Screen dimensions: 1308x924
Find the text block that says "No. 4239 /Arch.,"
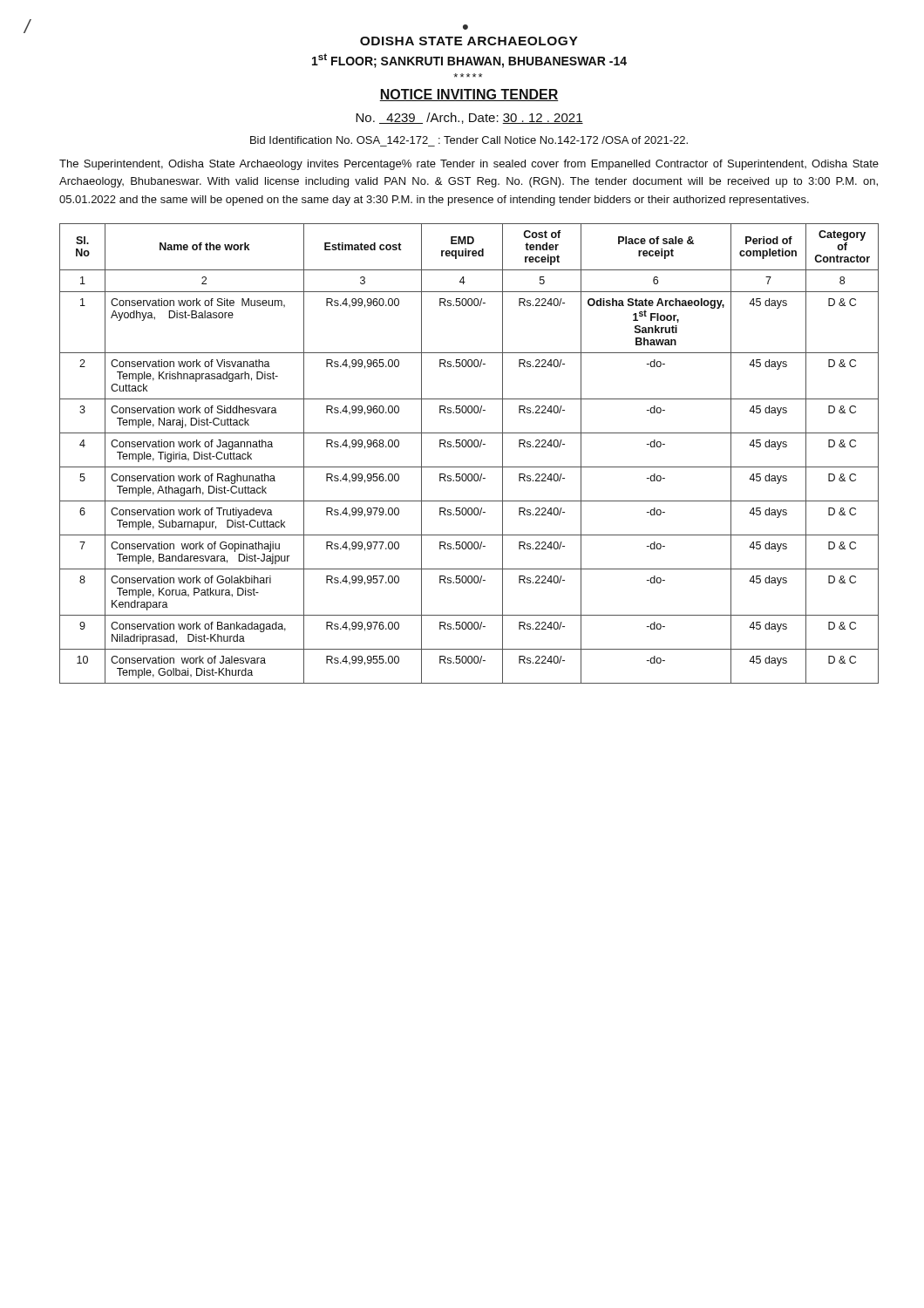469,117
